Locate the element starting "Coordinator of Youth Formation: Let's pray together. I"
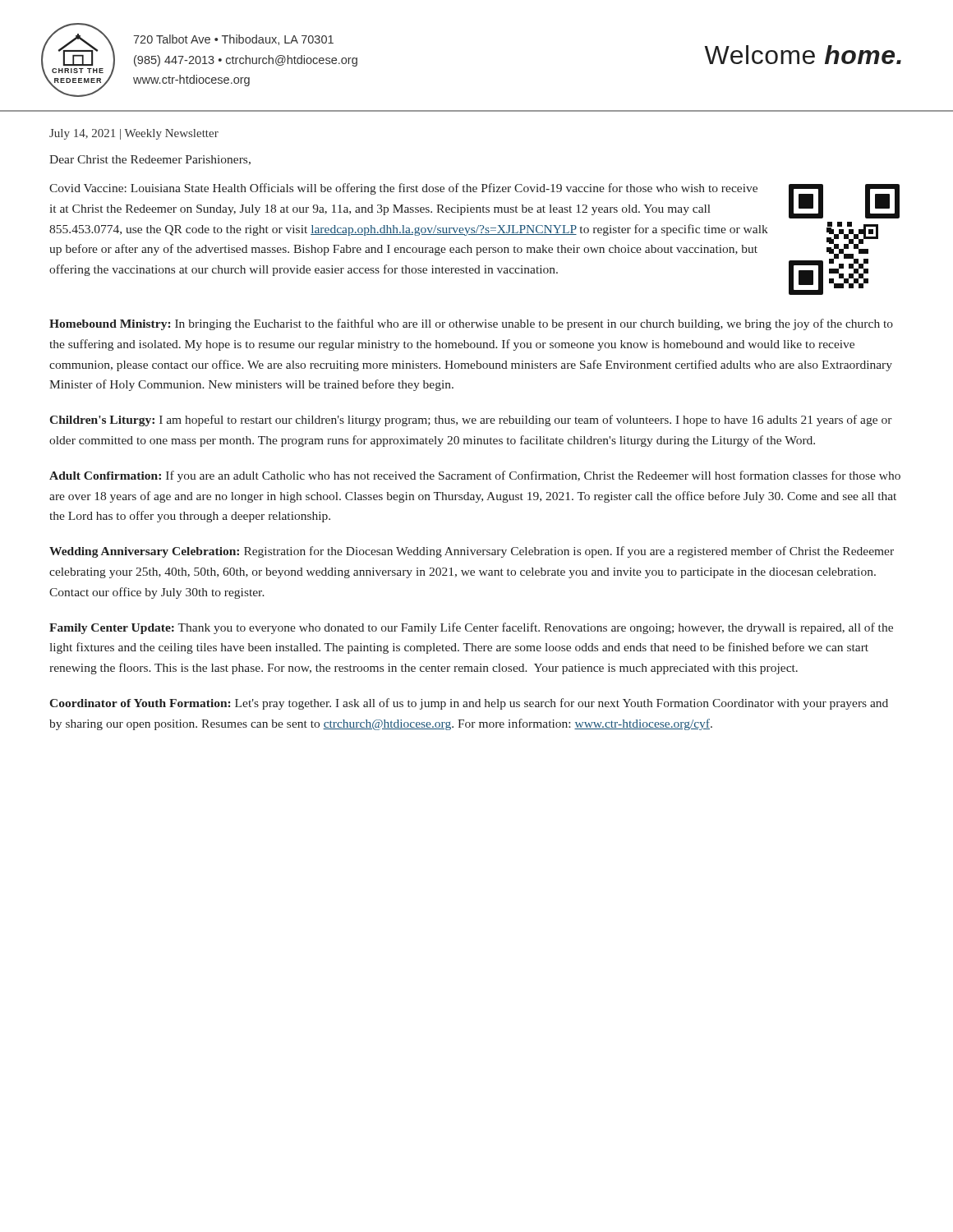953x1232 pixels. pyautogui.click(x=469, y=713)
